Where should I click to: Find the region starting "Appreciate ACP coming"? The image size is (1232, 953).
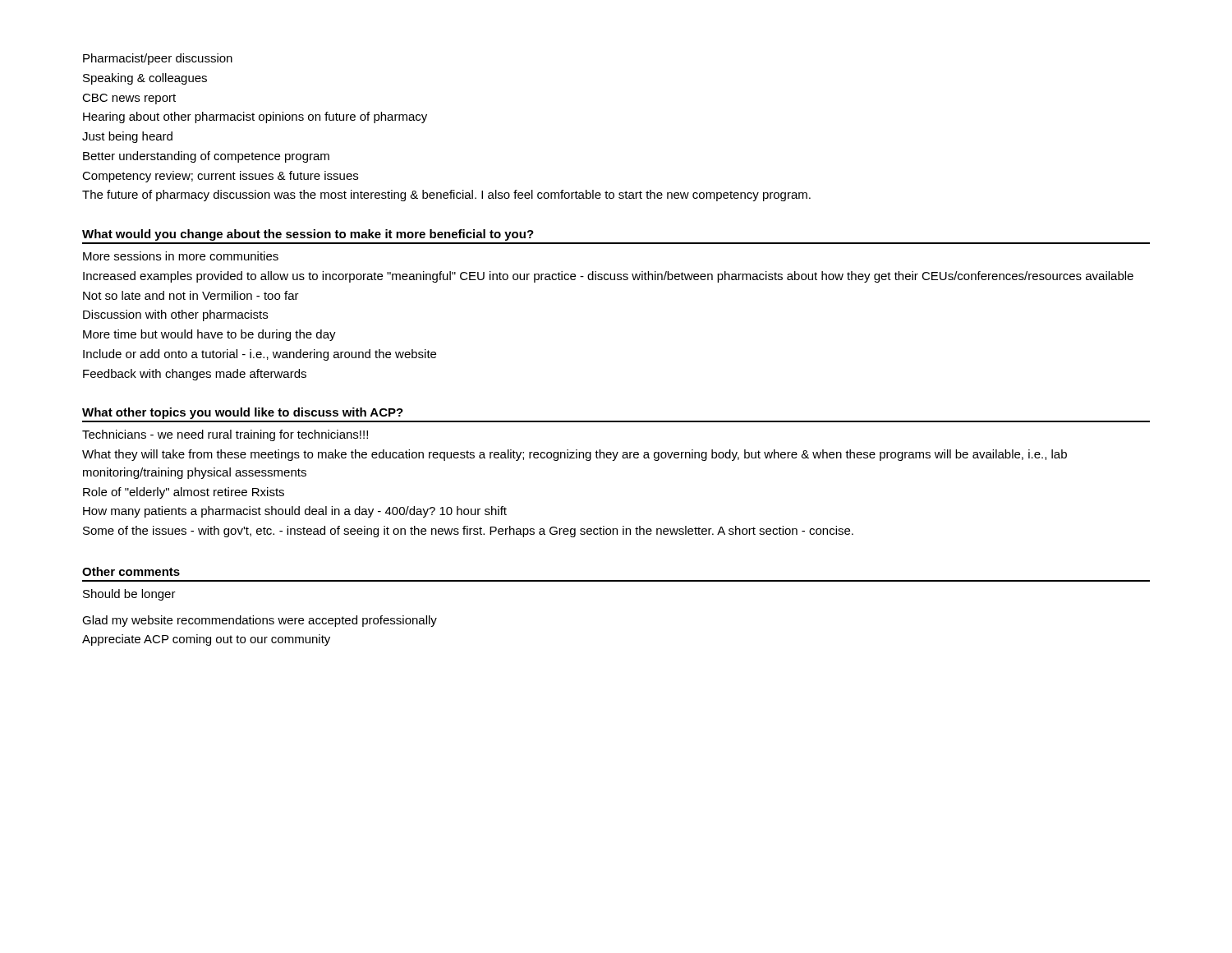(206, 639)
